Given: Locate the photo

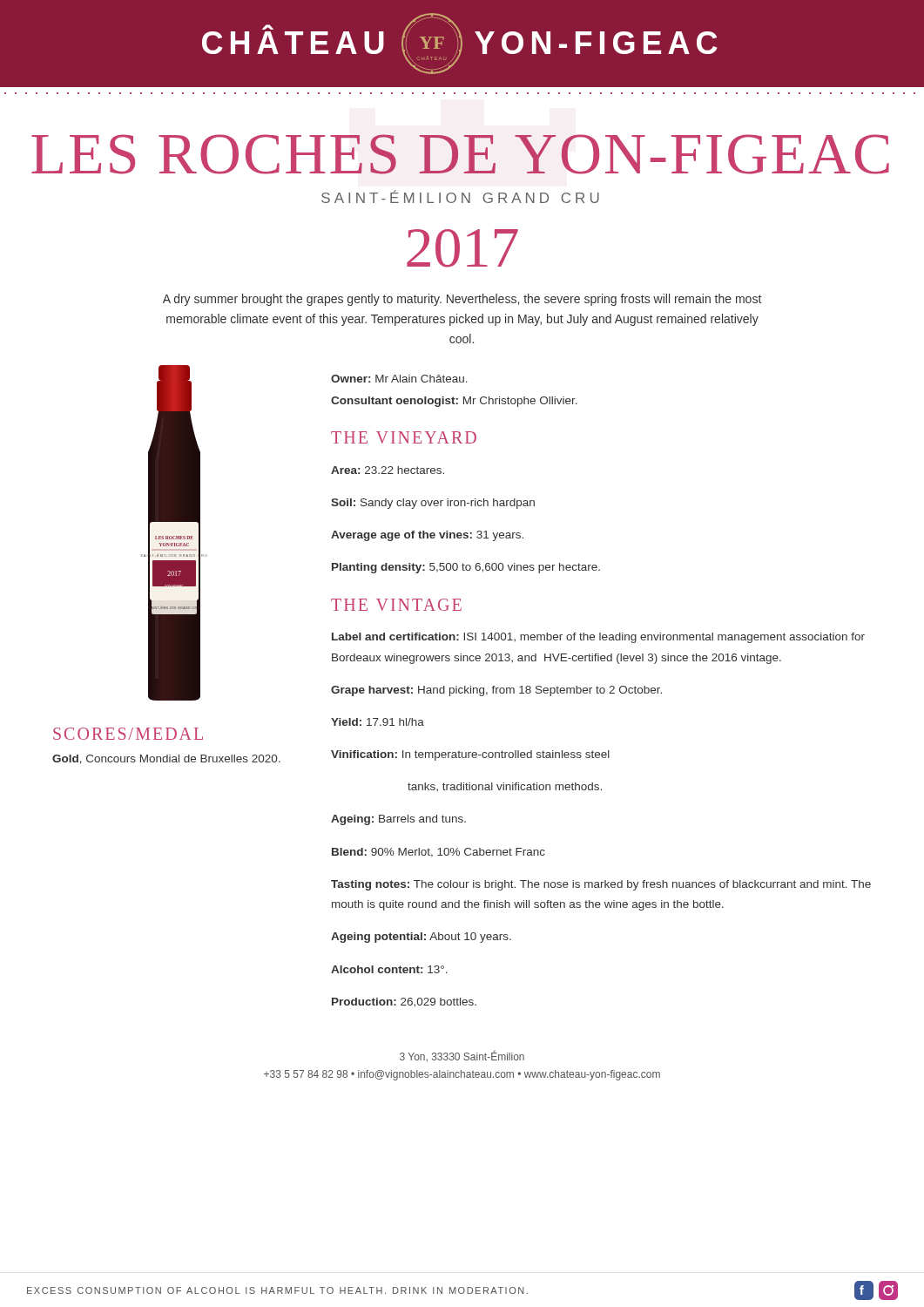Looking at the screenshot, I should [x=174, y=537].
